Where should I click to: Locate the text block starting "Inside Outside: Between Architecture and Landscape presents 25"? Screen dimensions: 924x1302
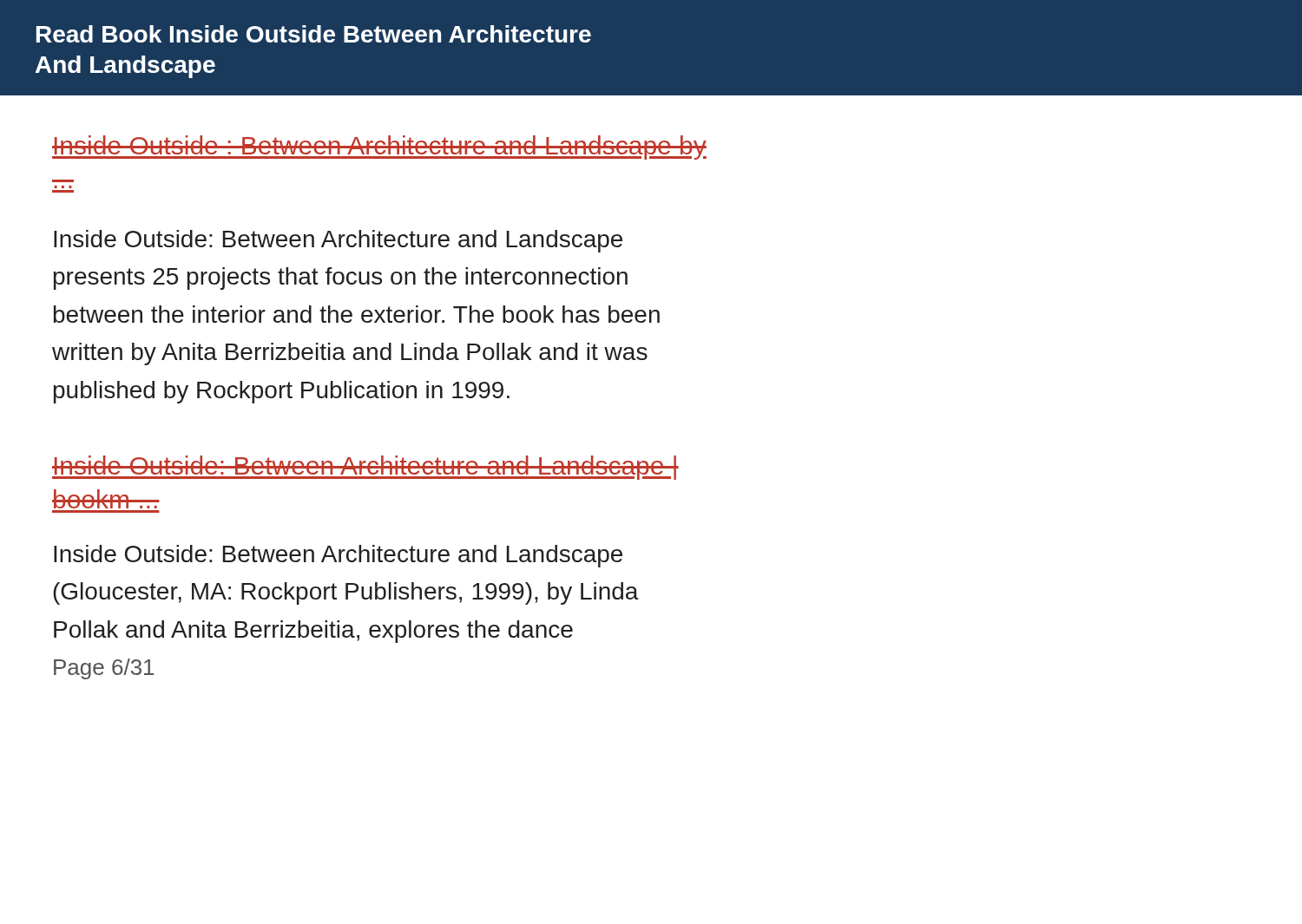click(357, 314)
